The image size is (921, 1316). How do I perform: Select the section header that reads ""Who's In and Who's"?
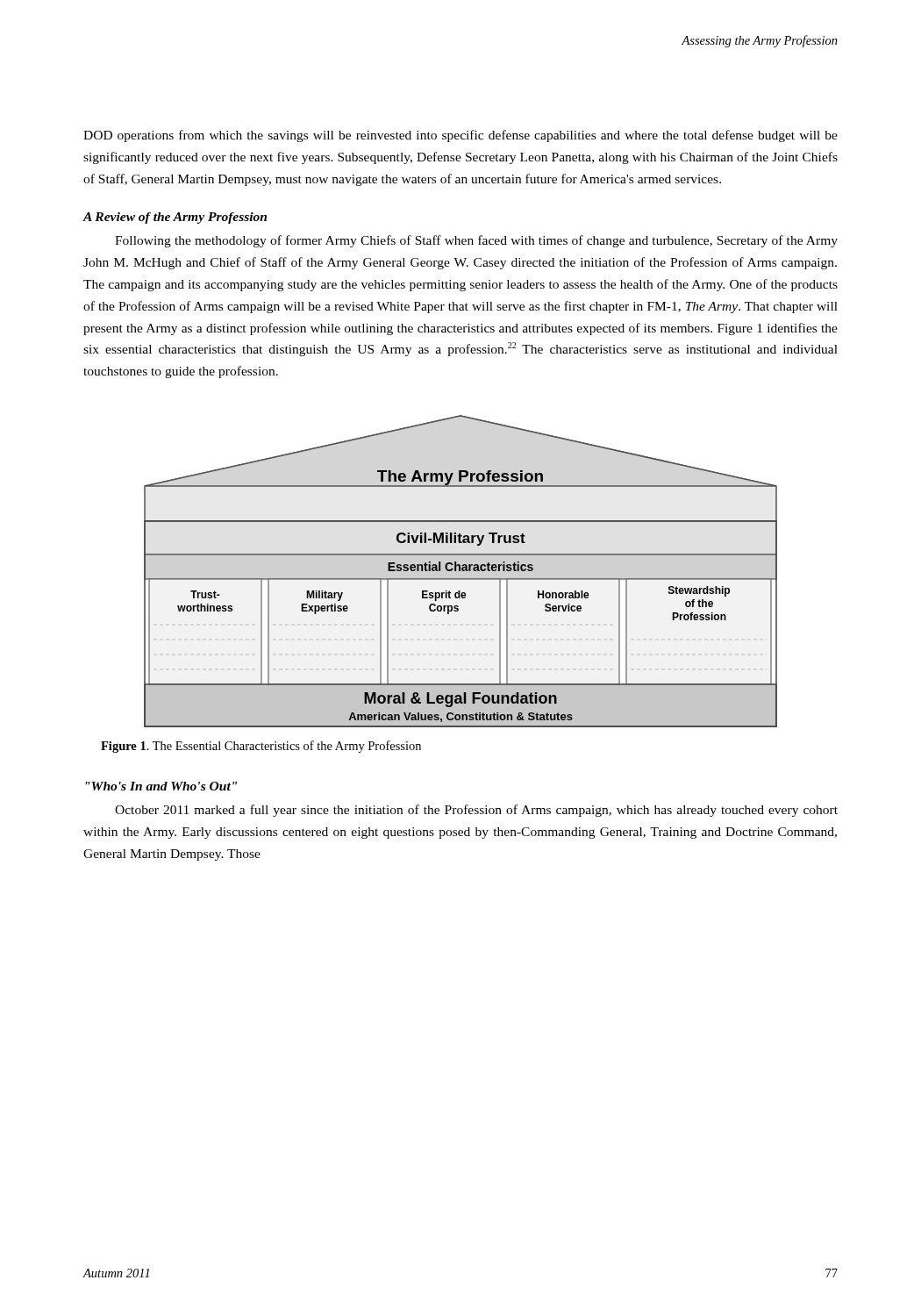[161, 786]
